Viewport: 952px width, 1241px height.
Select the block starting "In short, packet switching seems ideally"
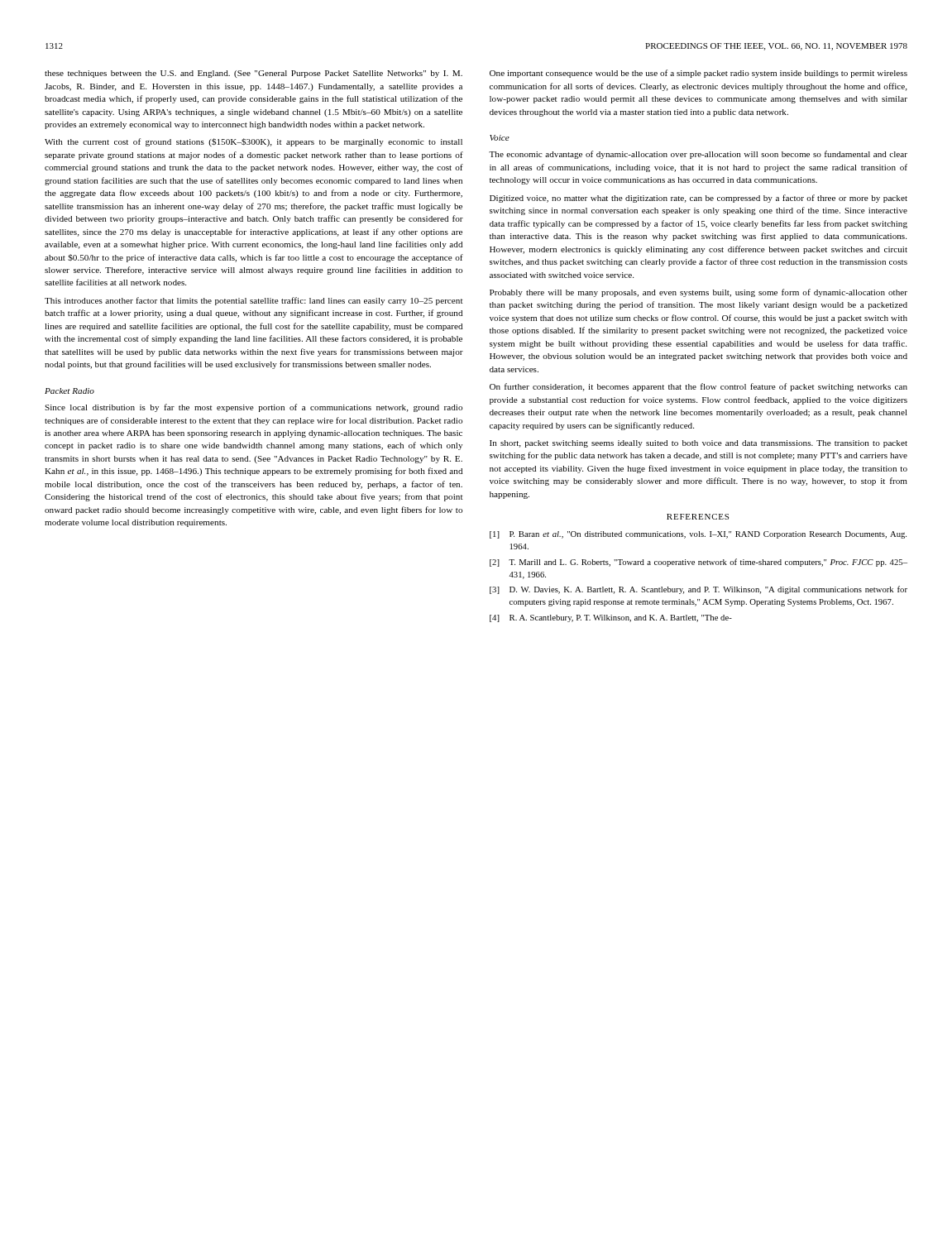coord(698,468)
